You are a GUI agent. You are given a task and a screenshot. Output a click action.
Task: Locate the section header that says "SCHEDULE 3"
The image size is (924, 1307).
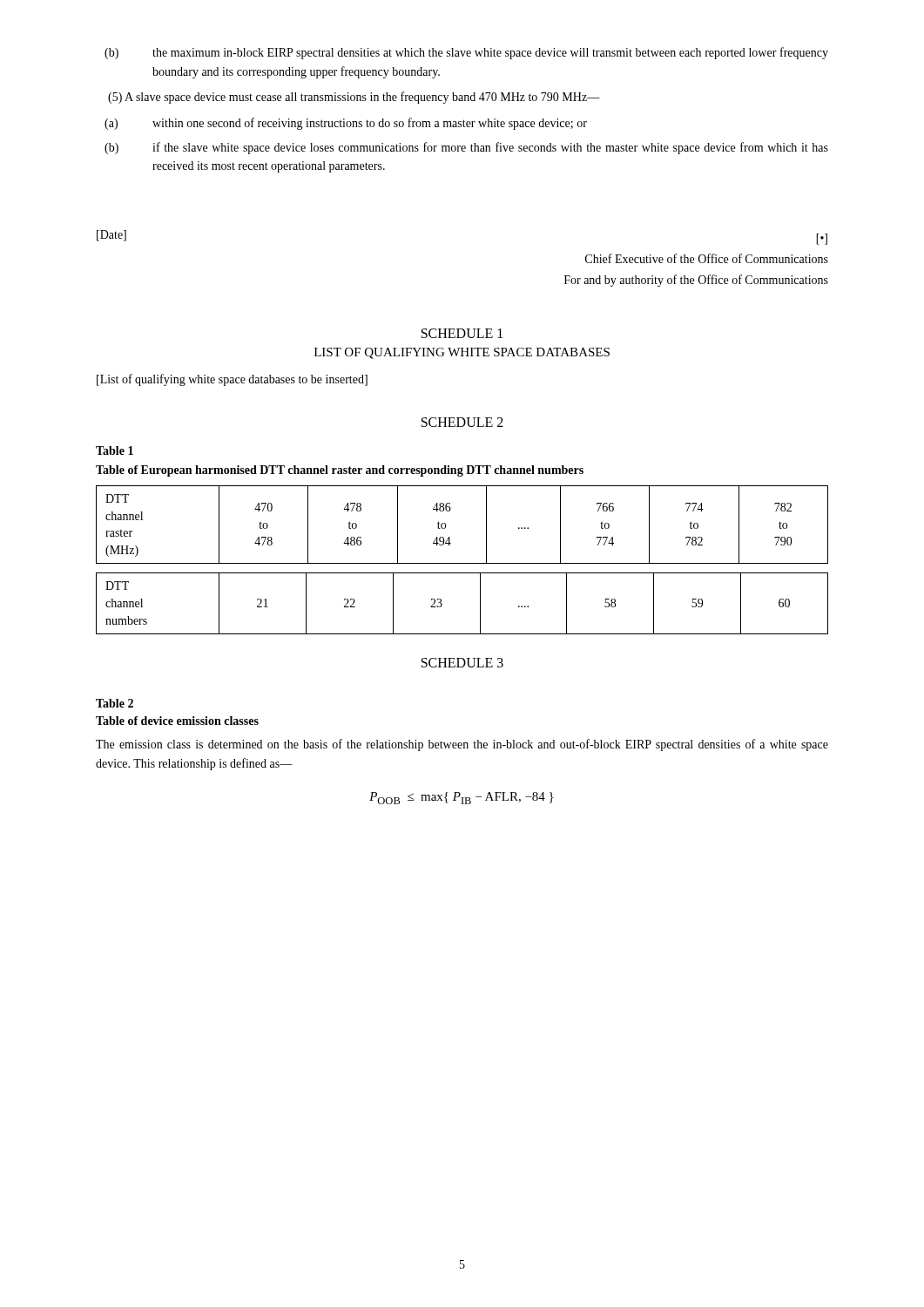click(462, 663)
